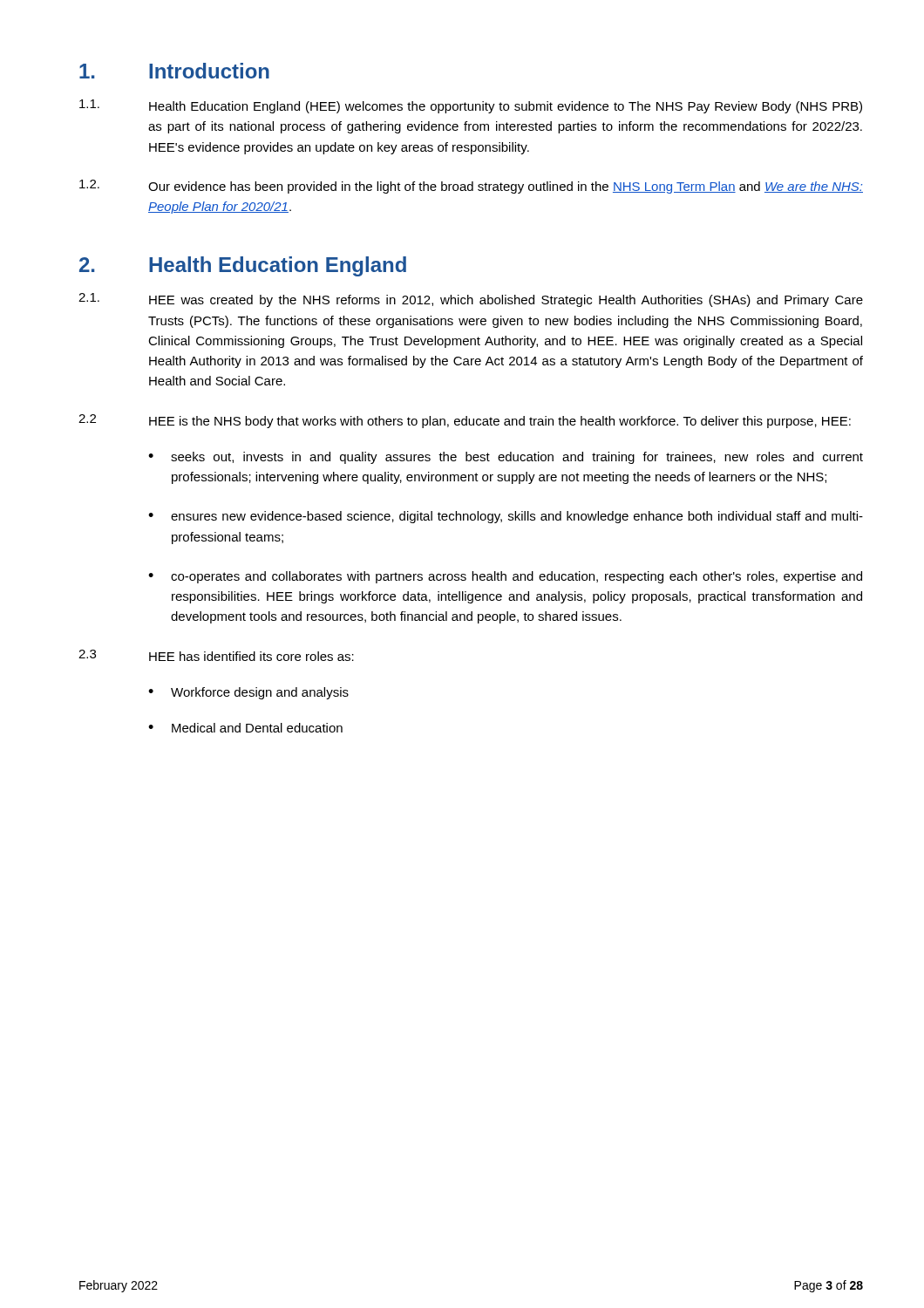Select the text starting "2. Our evidence has been provided in"
Viewport: 924px width, 1308px height.
click(471, 196)
